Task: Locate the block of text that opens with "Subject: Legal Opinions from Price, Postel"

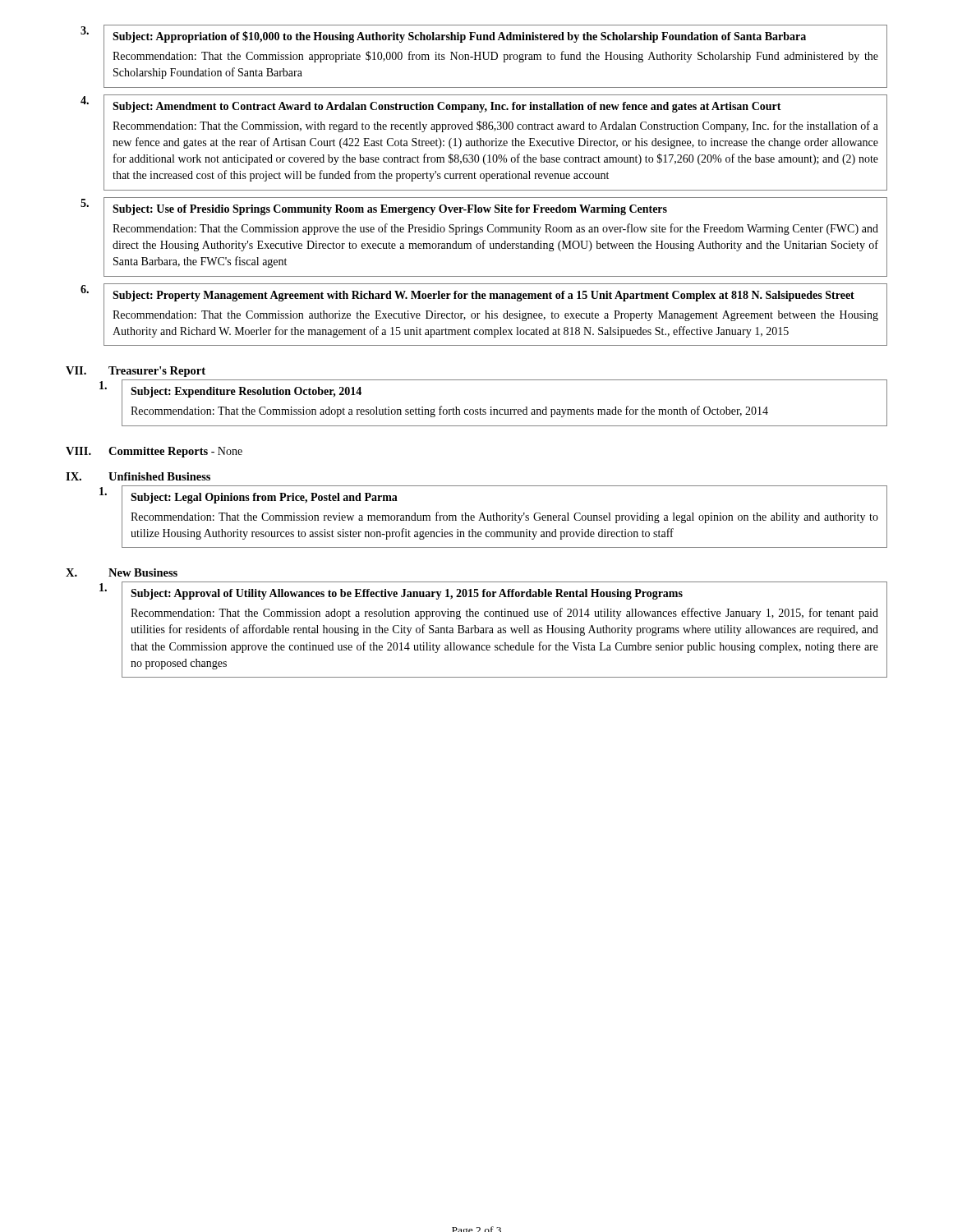Action: coord(493,520)
